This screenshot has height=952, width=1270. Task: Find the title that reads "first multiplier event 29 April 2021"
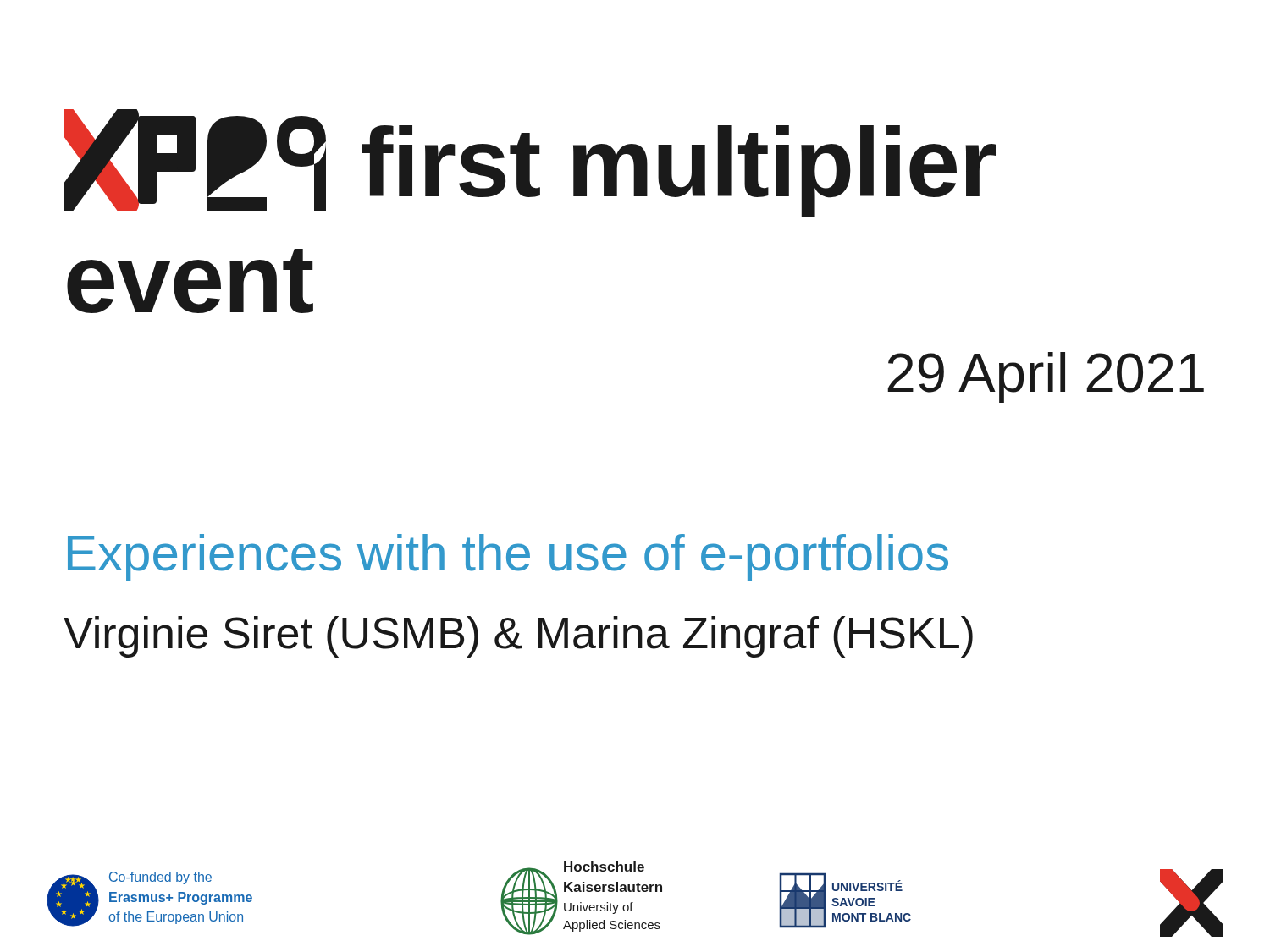point(530,163)
